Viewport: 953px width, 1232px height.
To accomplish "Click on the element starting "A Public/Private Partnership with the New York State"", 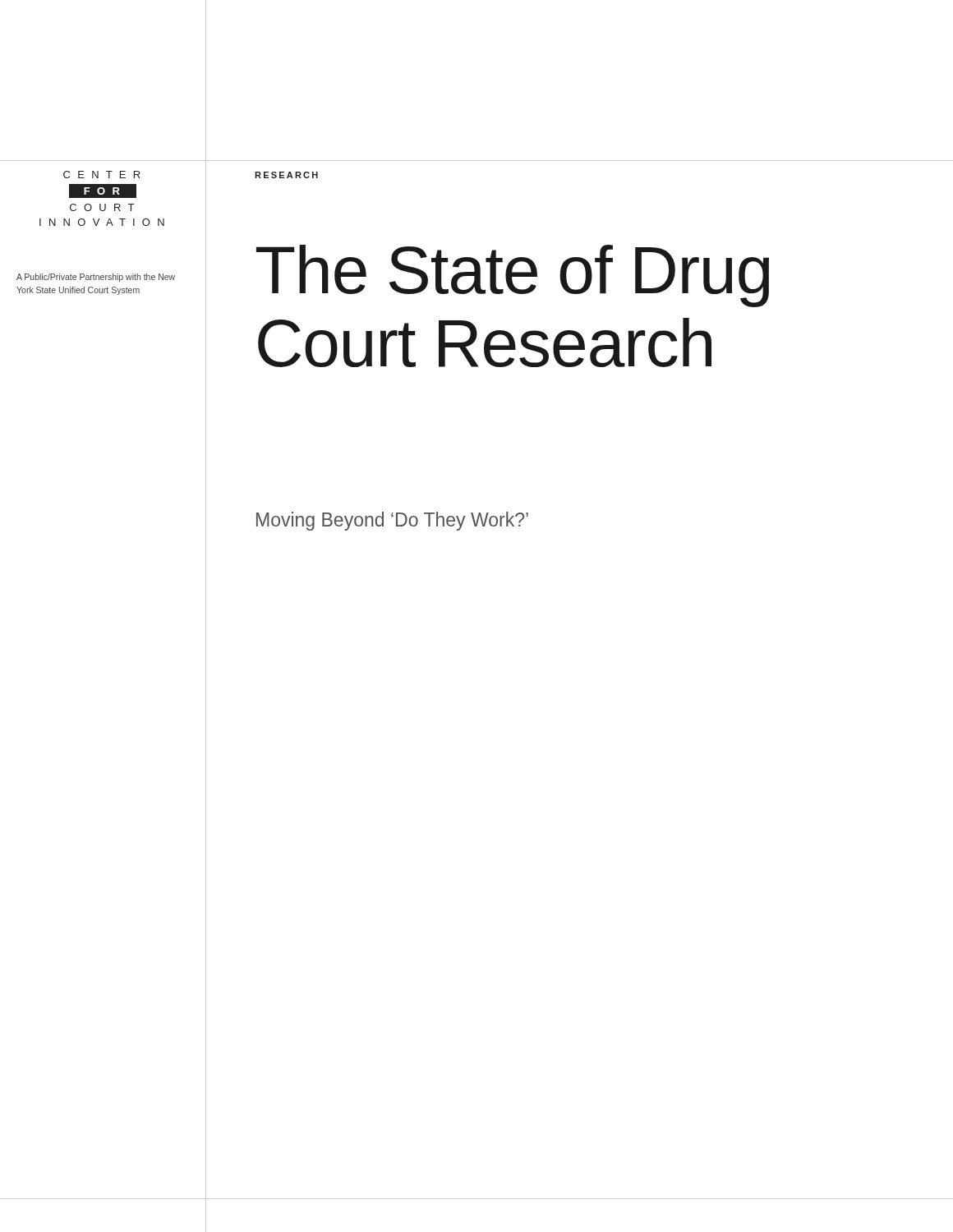I will pos(96,283).
